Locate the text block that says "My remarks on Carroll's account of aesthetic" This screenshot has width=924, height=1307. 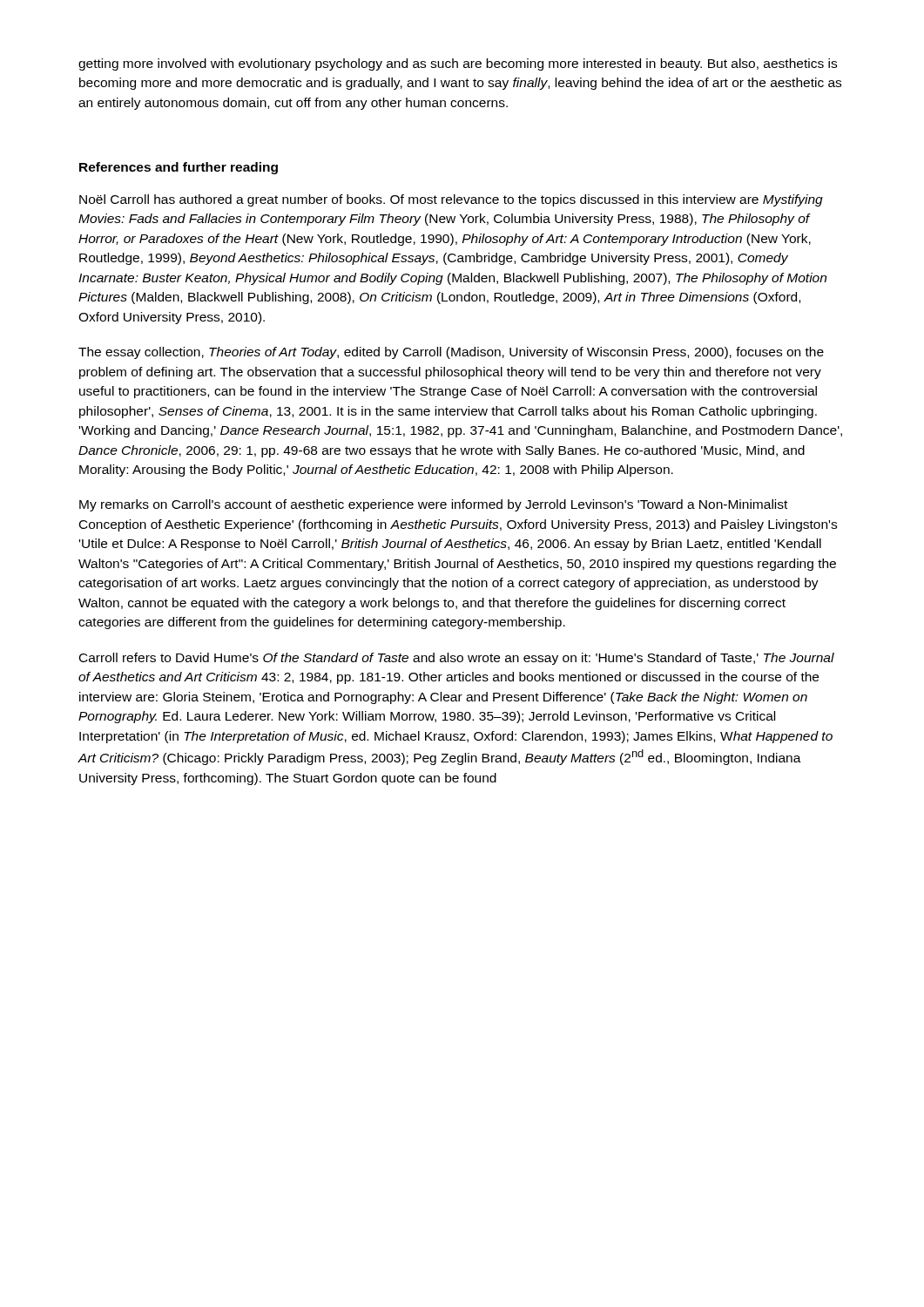click(x=462, y=564)
